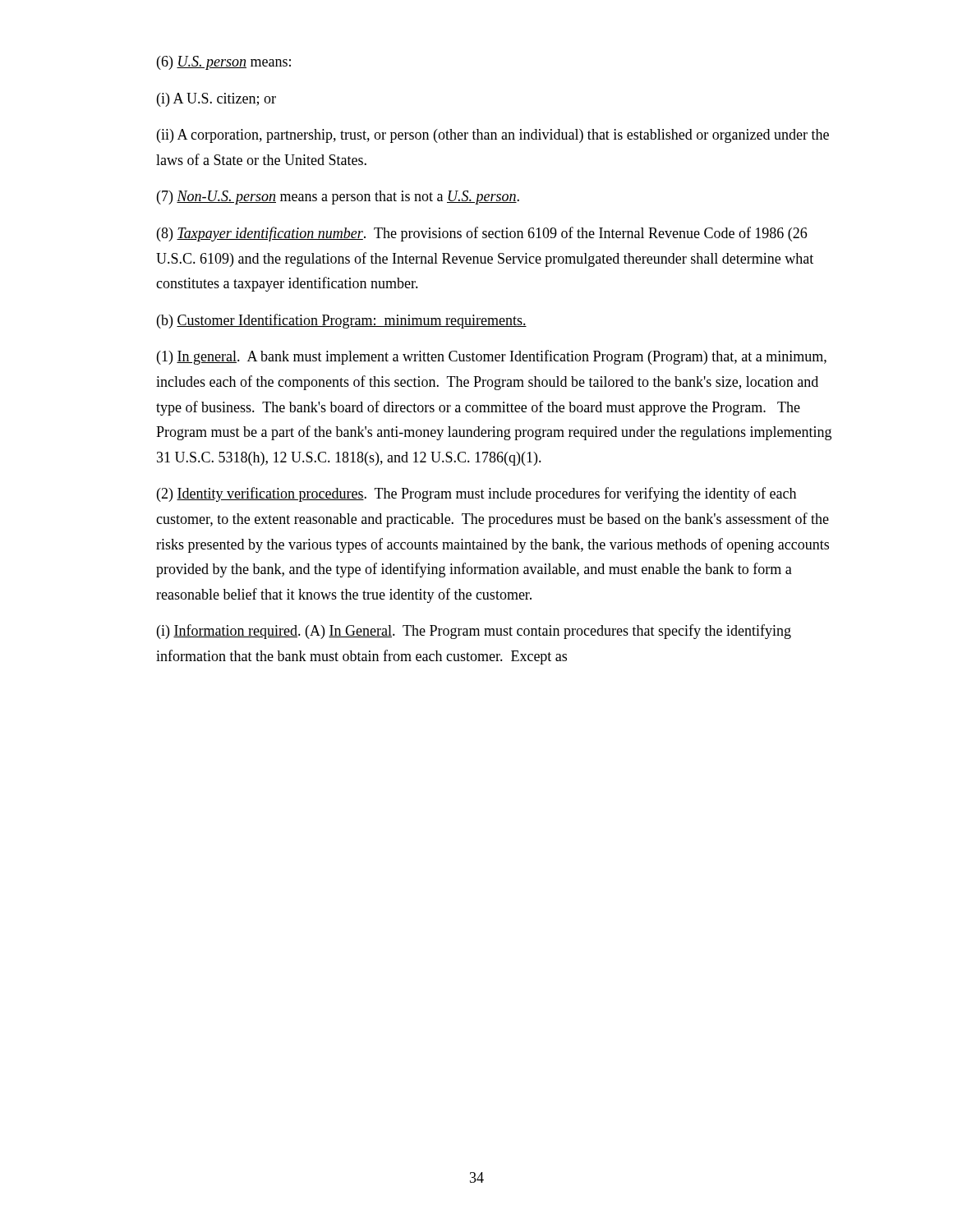This screenshot has height=1232, width=953.
Task: Navigate to the text block starting "(7) Non-U.S. person"
Action: pos(501,197)
